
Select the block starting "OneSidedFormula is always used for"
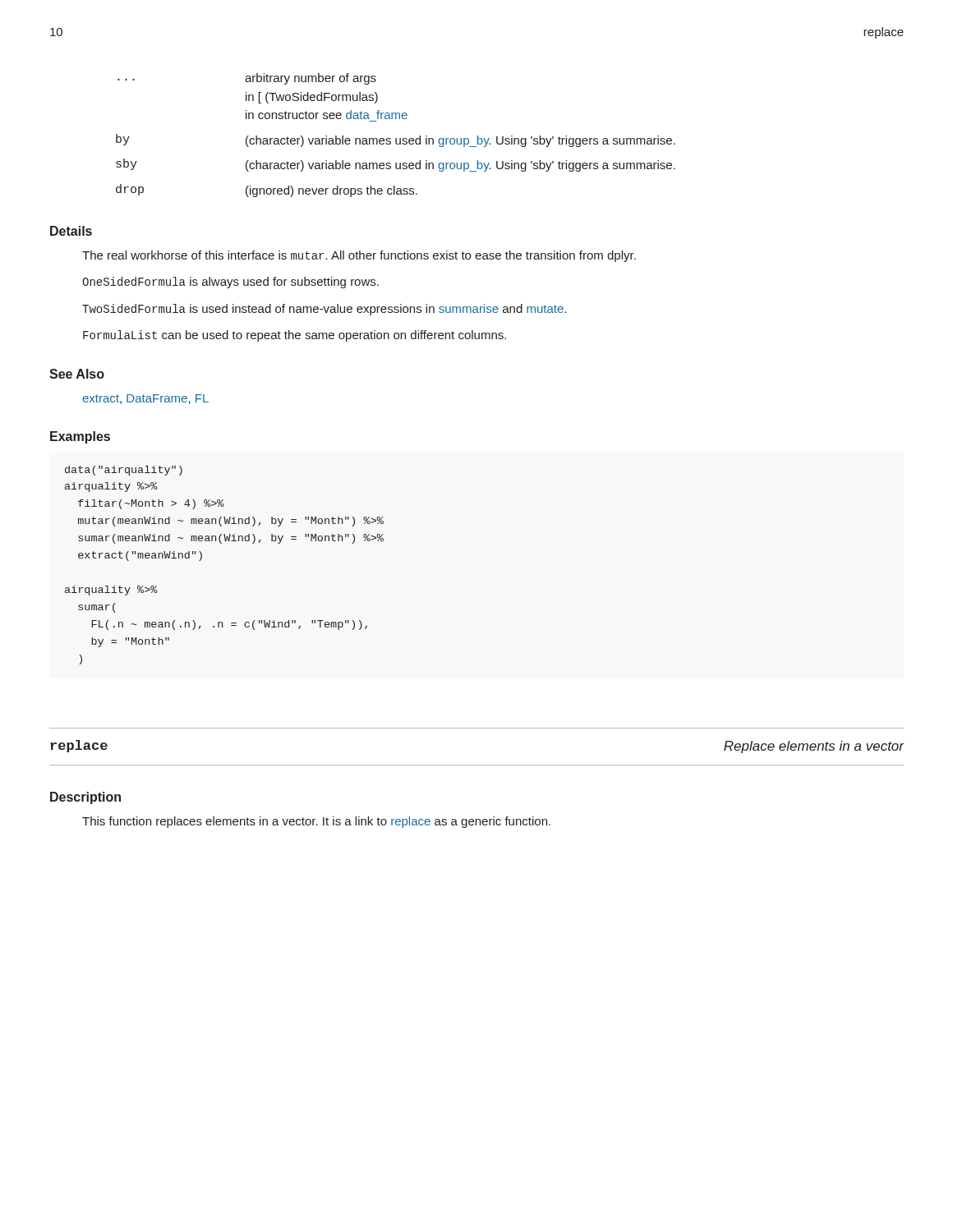[231, 282]
